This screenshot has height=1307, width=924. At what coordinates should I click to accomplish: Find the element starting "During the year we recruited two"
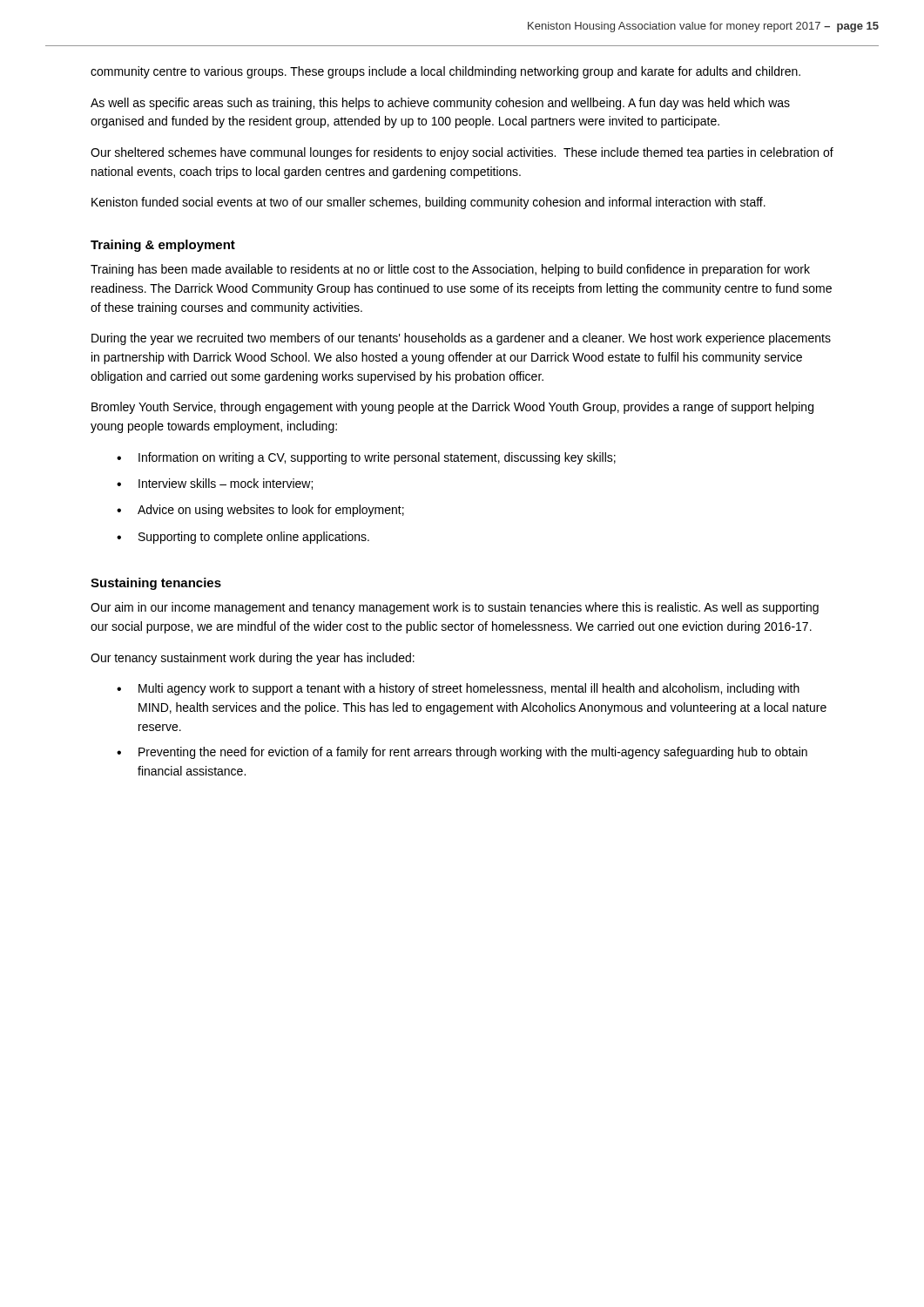click(461, 357)
